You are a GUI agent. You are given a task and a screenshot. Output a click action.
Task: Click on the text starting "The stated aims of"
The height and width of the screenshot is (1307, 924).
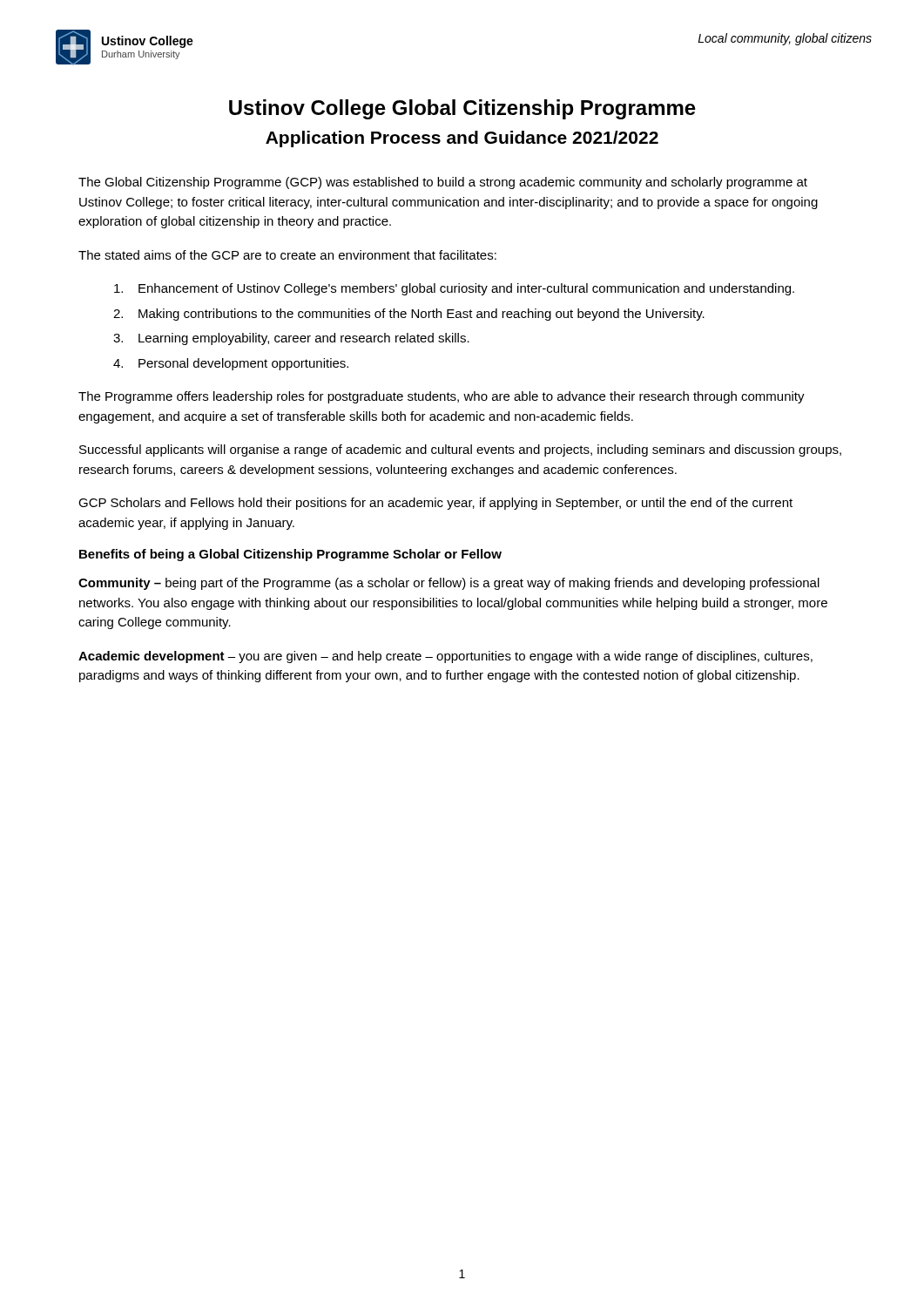(x=288, y=254)
